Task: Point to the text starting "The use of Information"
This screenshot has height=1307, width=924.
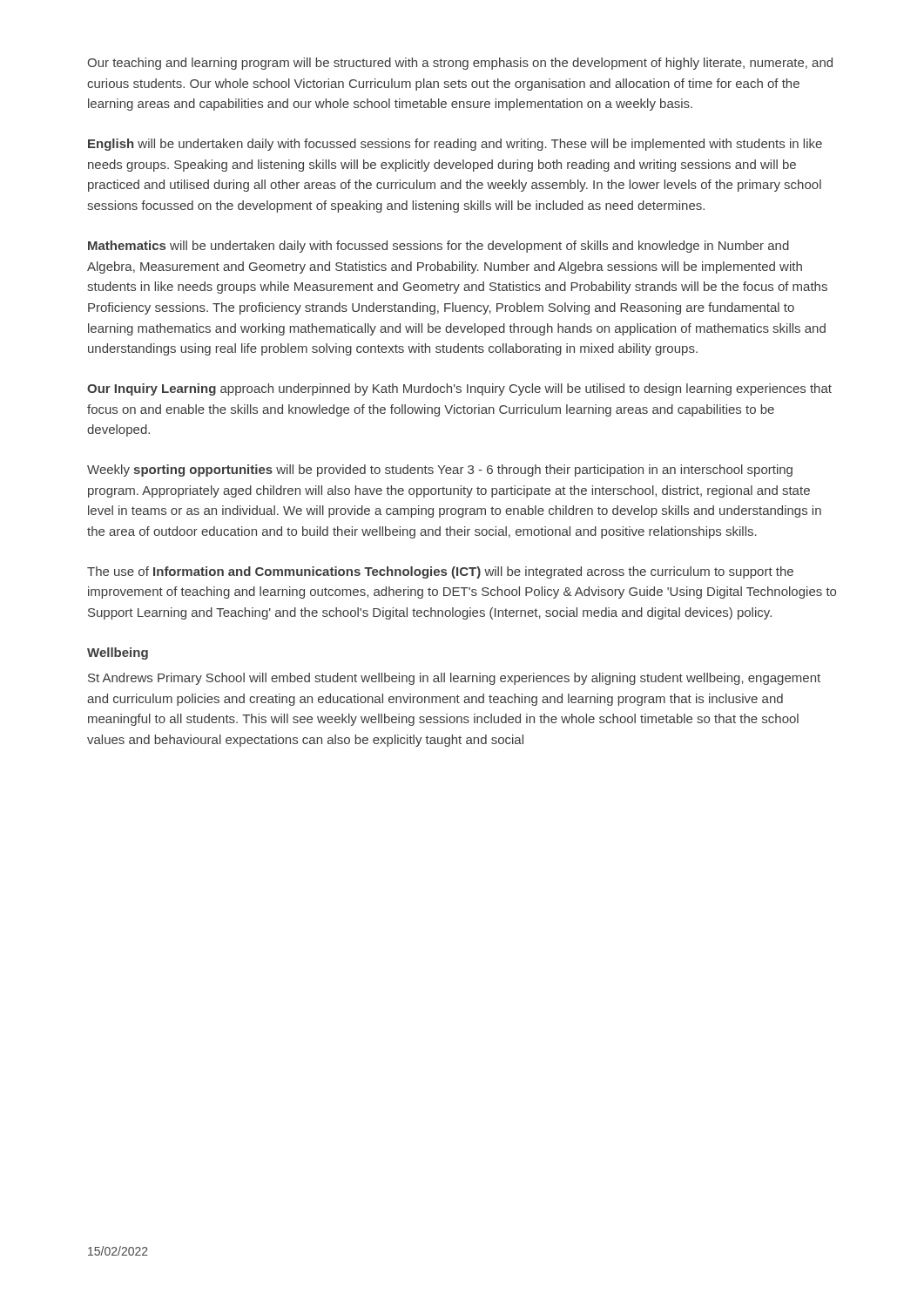Action: pyautogui.click(x=462, y=592)
